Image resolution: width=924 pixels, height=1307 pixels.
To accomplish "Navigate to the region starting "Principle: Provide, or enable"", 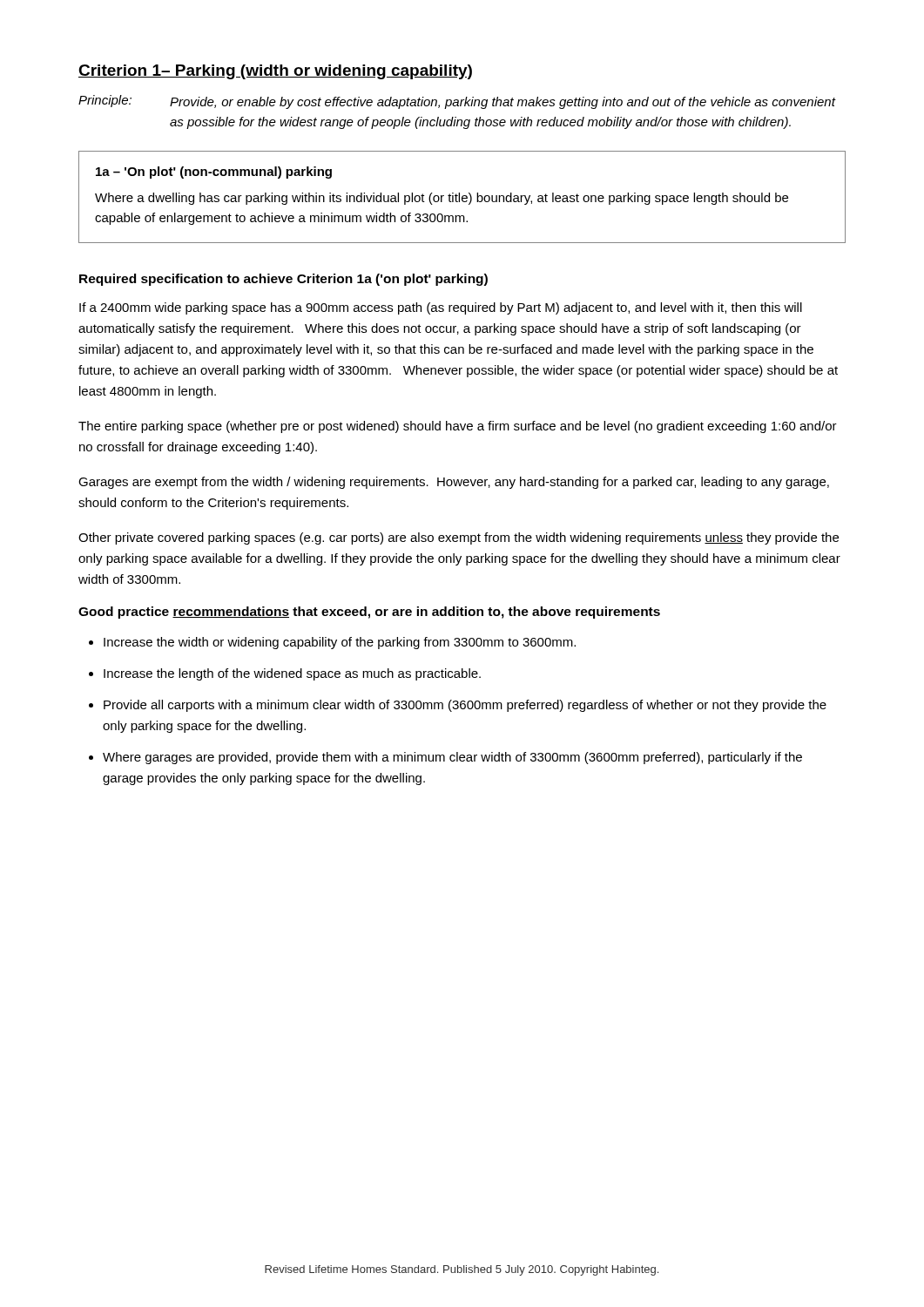I will [x=462, y=112].
